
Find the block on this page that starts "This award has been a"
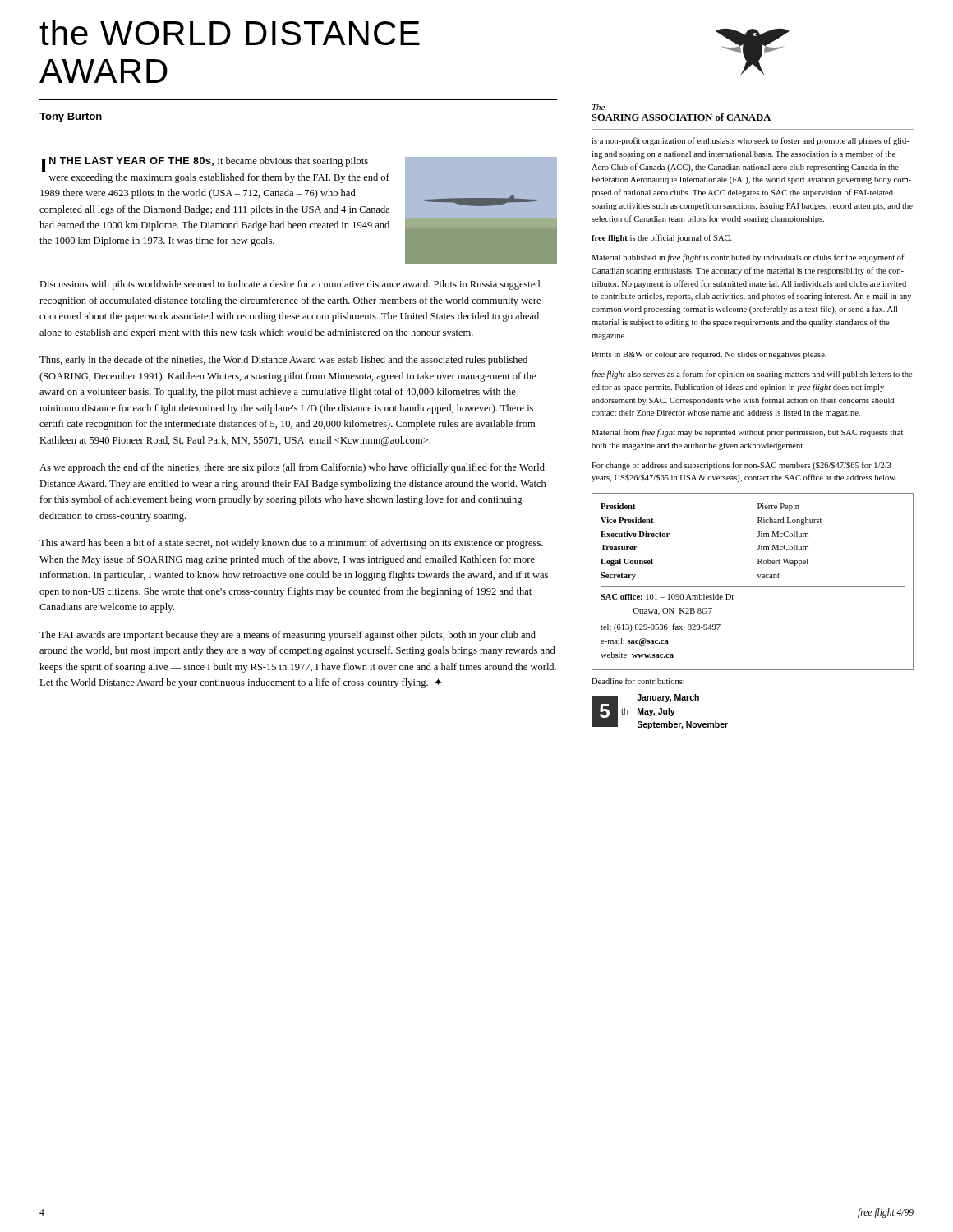point(294,575)
